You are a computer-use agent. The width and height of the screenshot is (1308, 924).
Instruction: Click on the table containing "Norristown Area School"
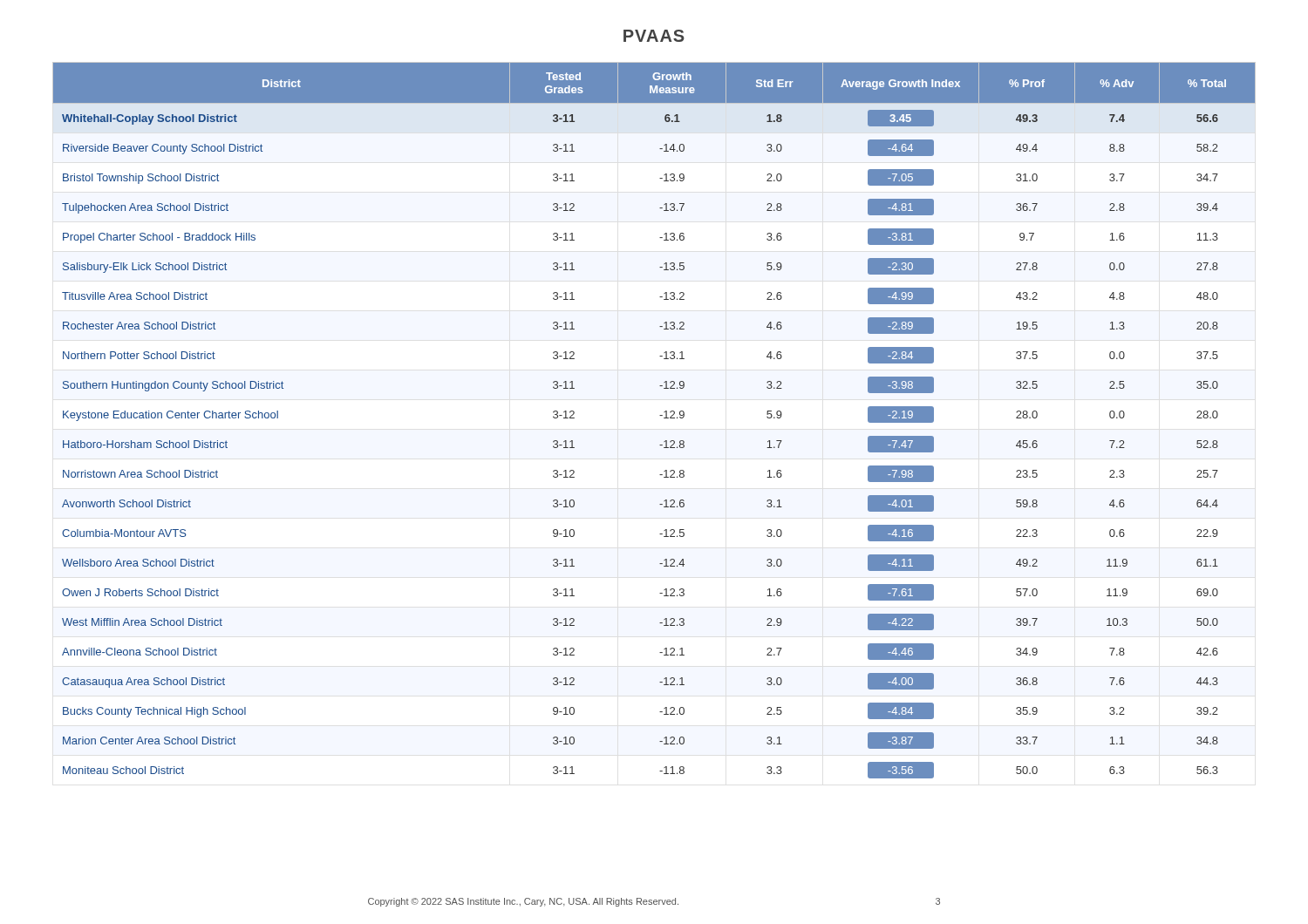click(654, 424)
